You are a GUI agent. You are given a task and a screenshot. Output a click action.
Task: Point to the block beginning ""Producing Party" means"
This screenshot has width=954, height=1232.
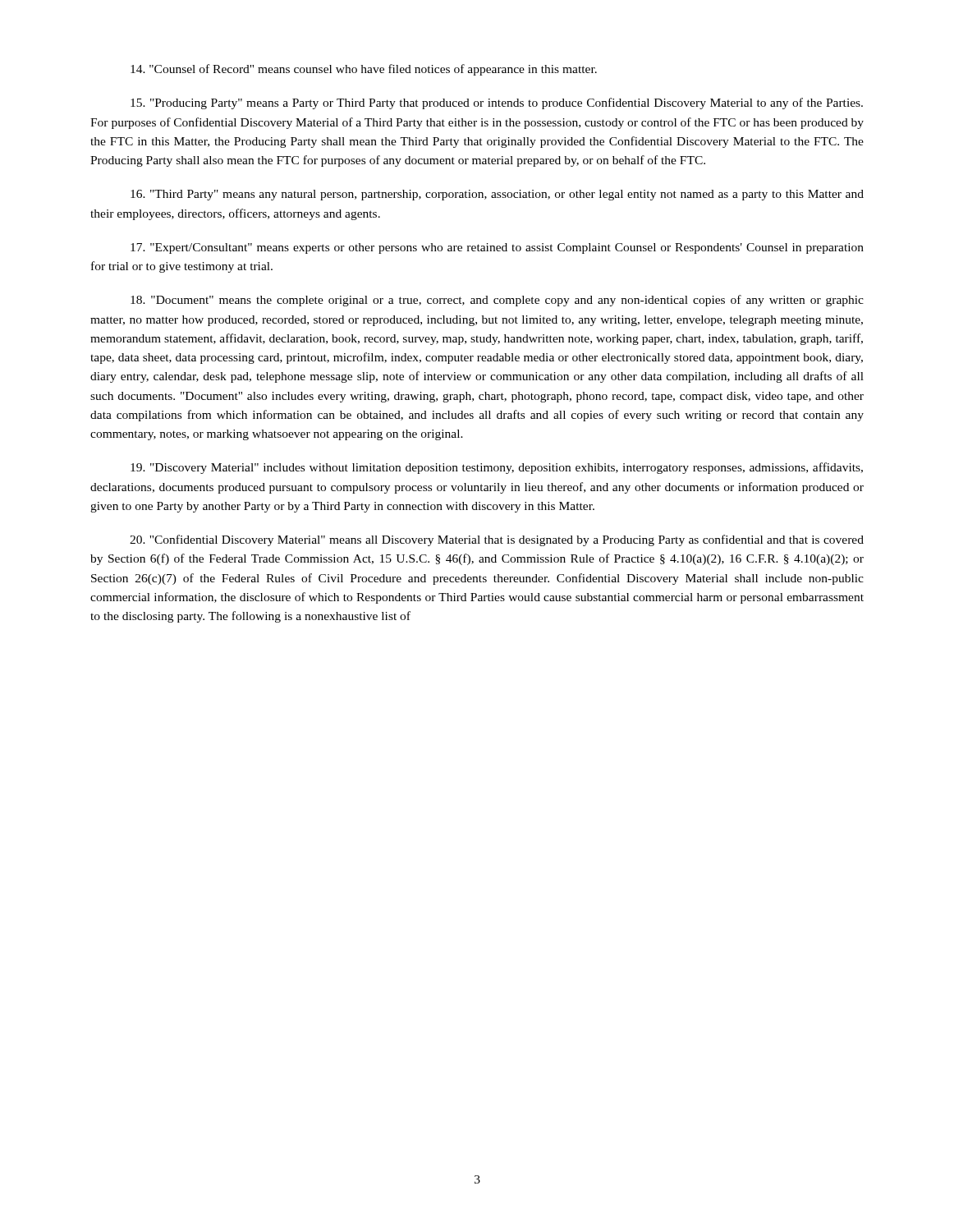(477, 131)
